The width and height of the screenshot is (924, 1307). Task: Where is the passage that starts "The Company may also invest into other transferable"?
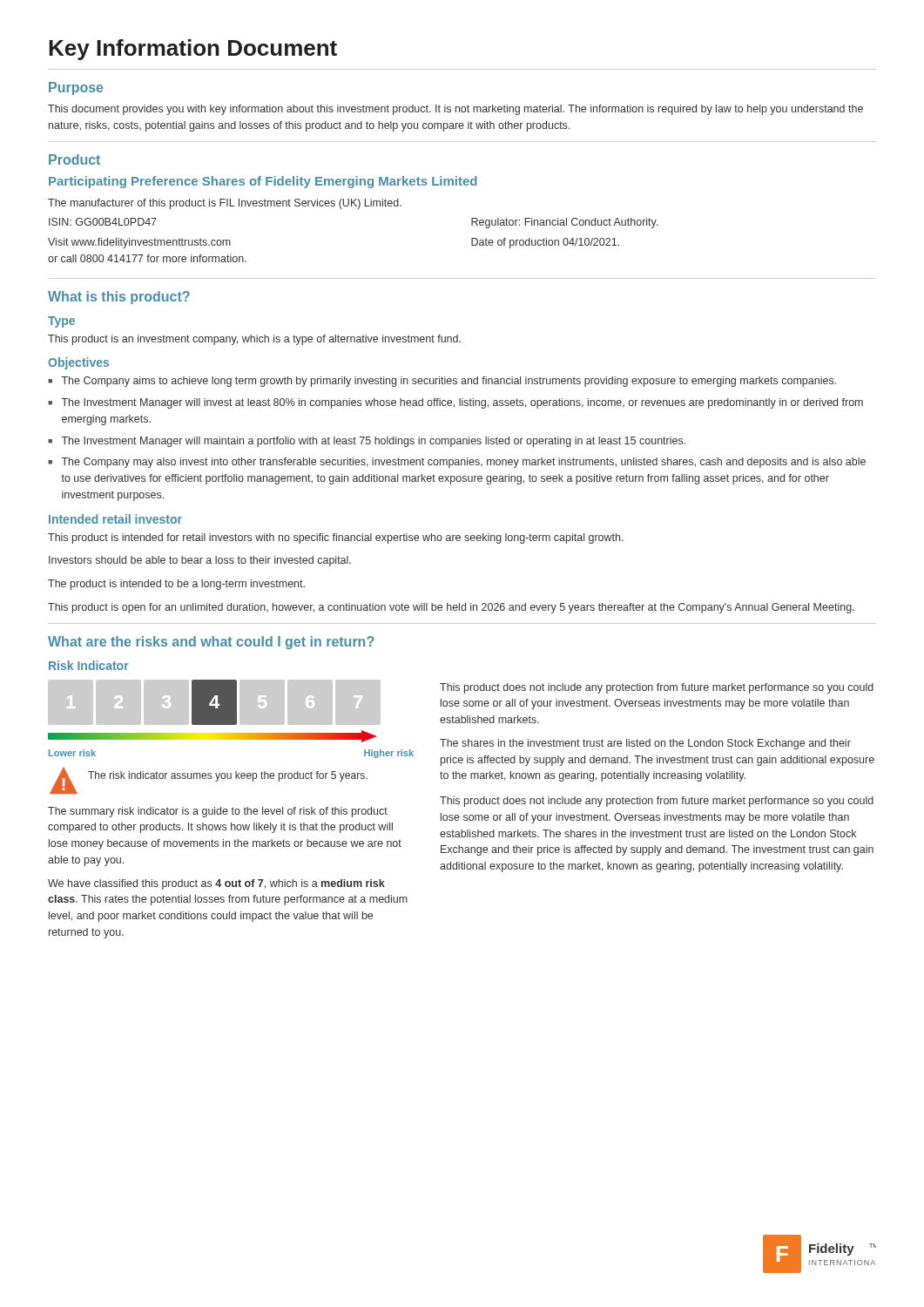[462, 479]
